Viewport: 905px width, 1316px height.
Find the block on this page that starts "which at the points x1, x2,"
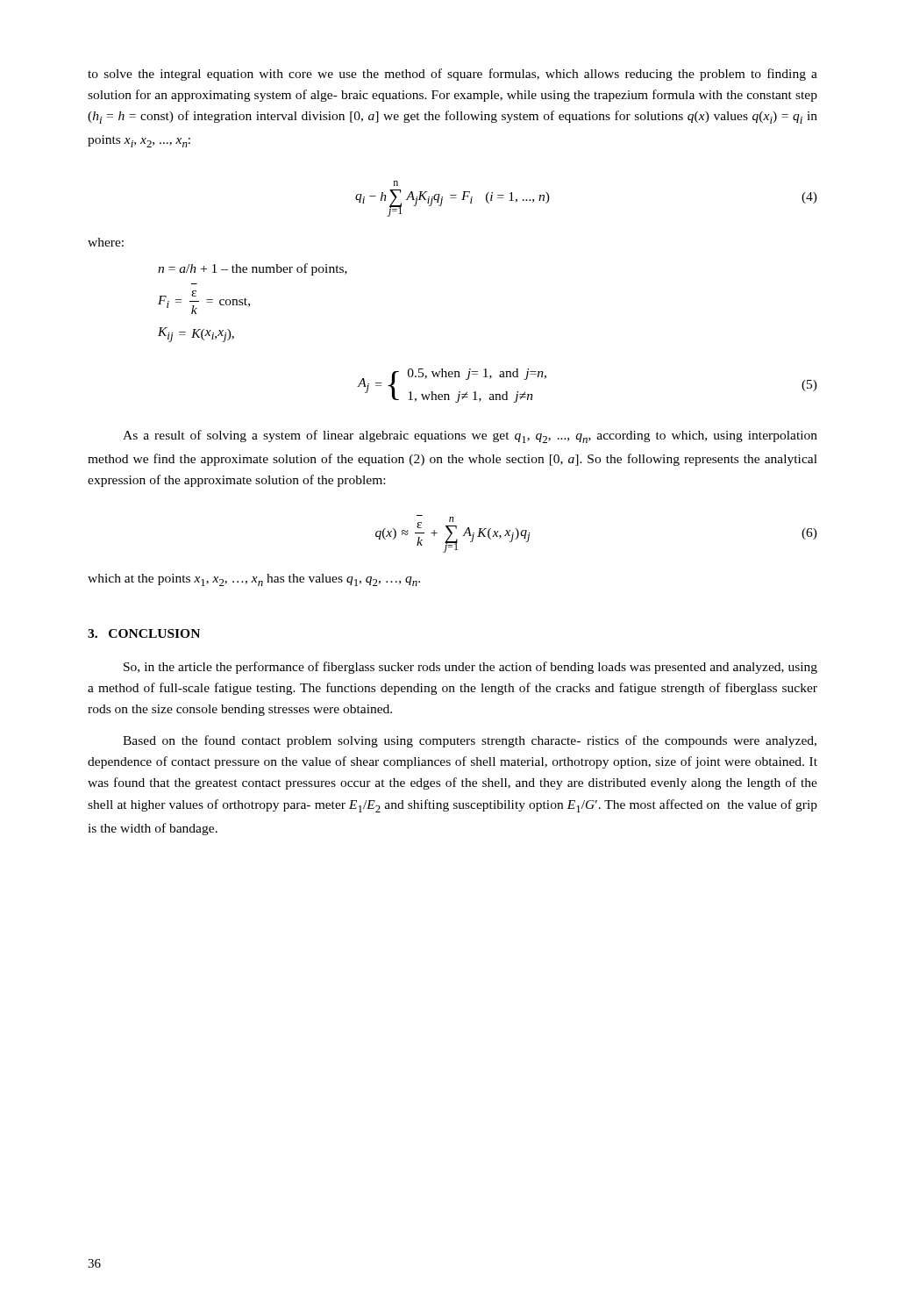[x=254, y=580]
